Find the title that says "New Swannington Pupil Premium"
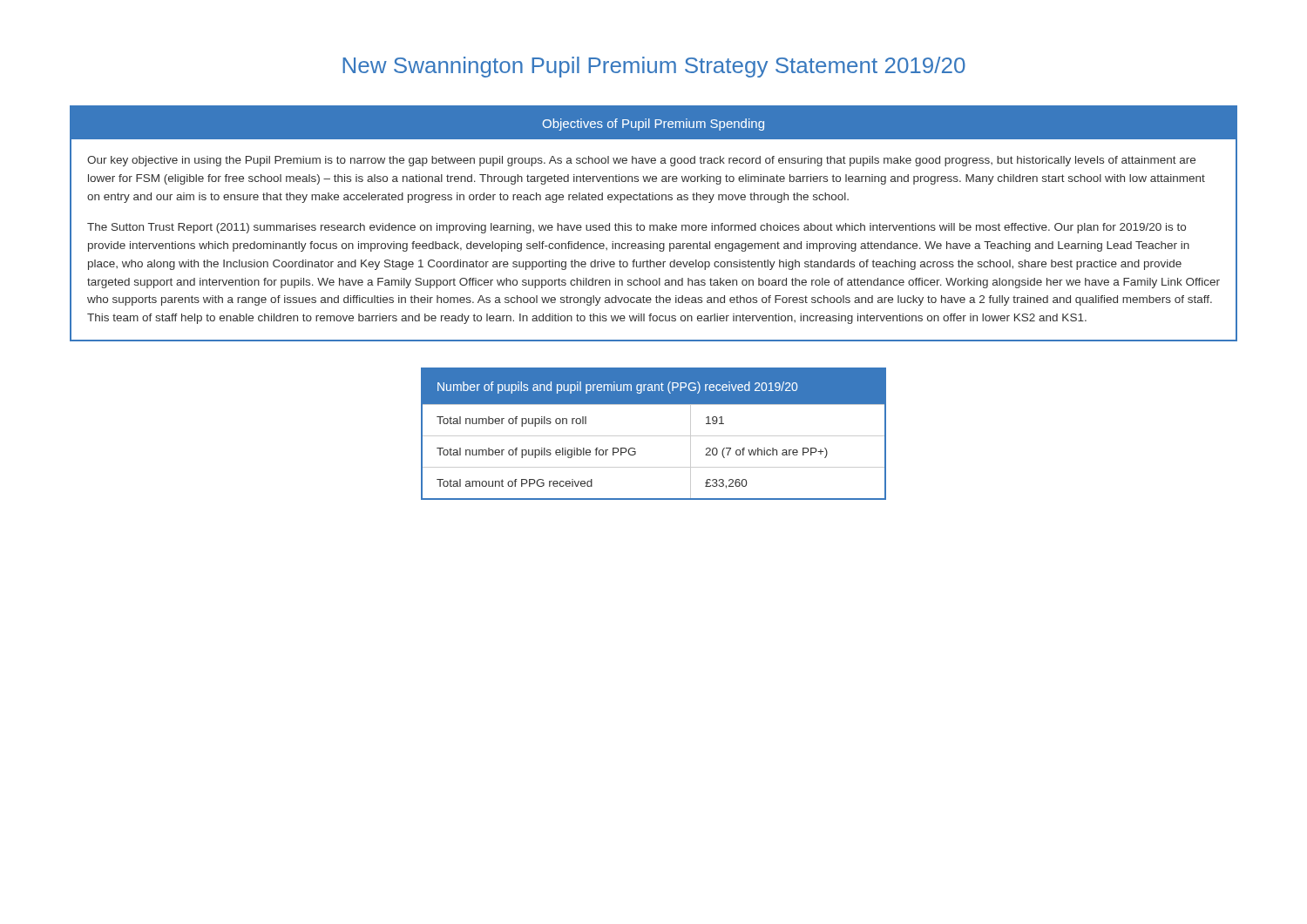This screenshot has width=1307, height=924. pos(654,66)
